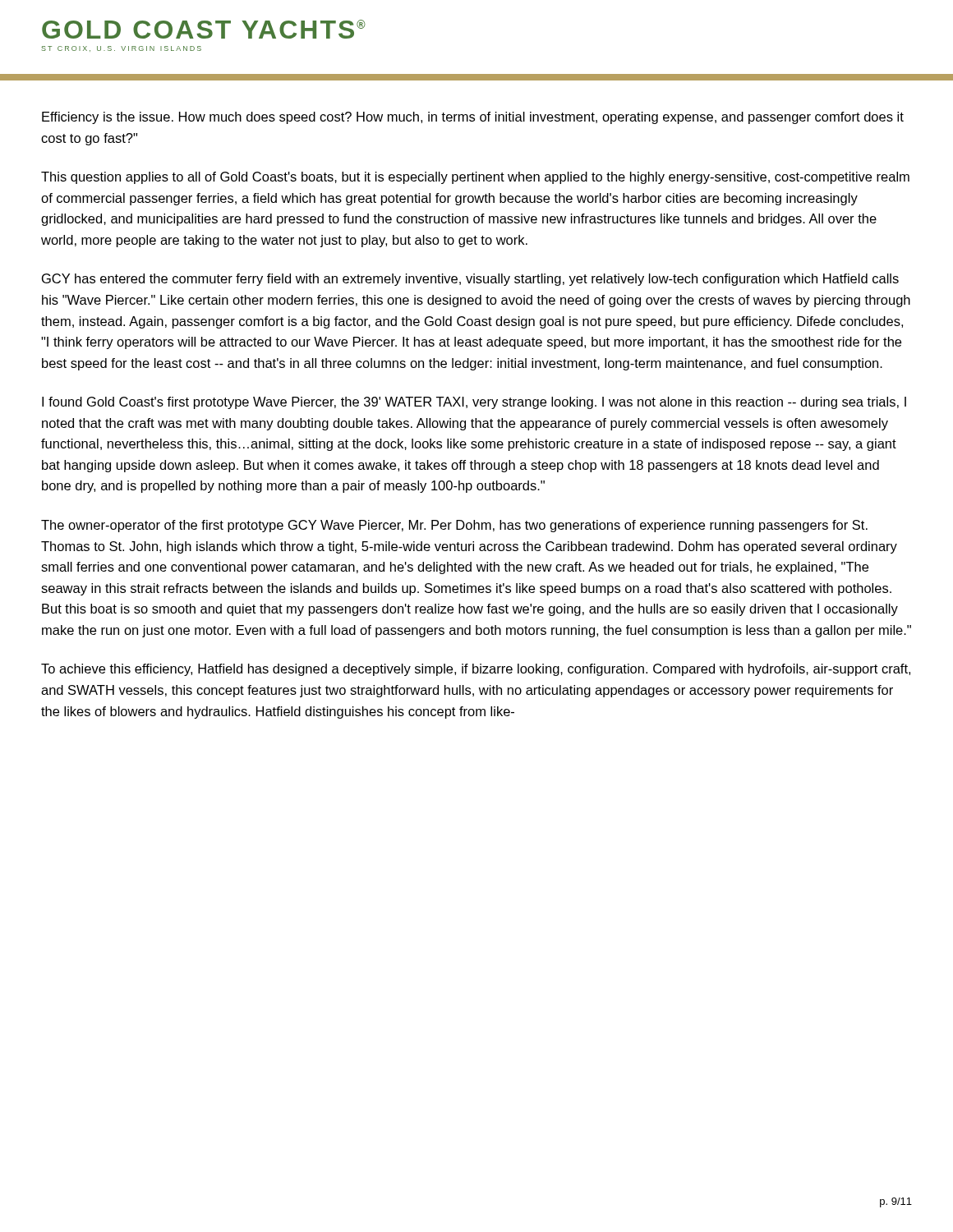Screen dimensions: 1232x953
Task: Select the text block that says "I found Gold Coast's"
Action: pyautogui.click(x=474, y=444)
